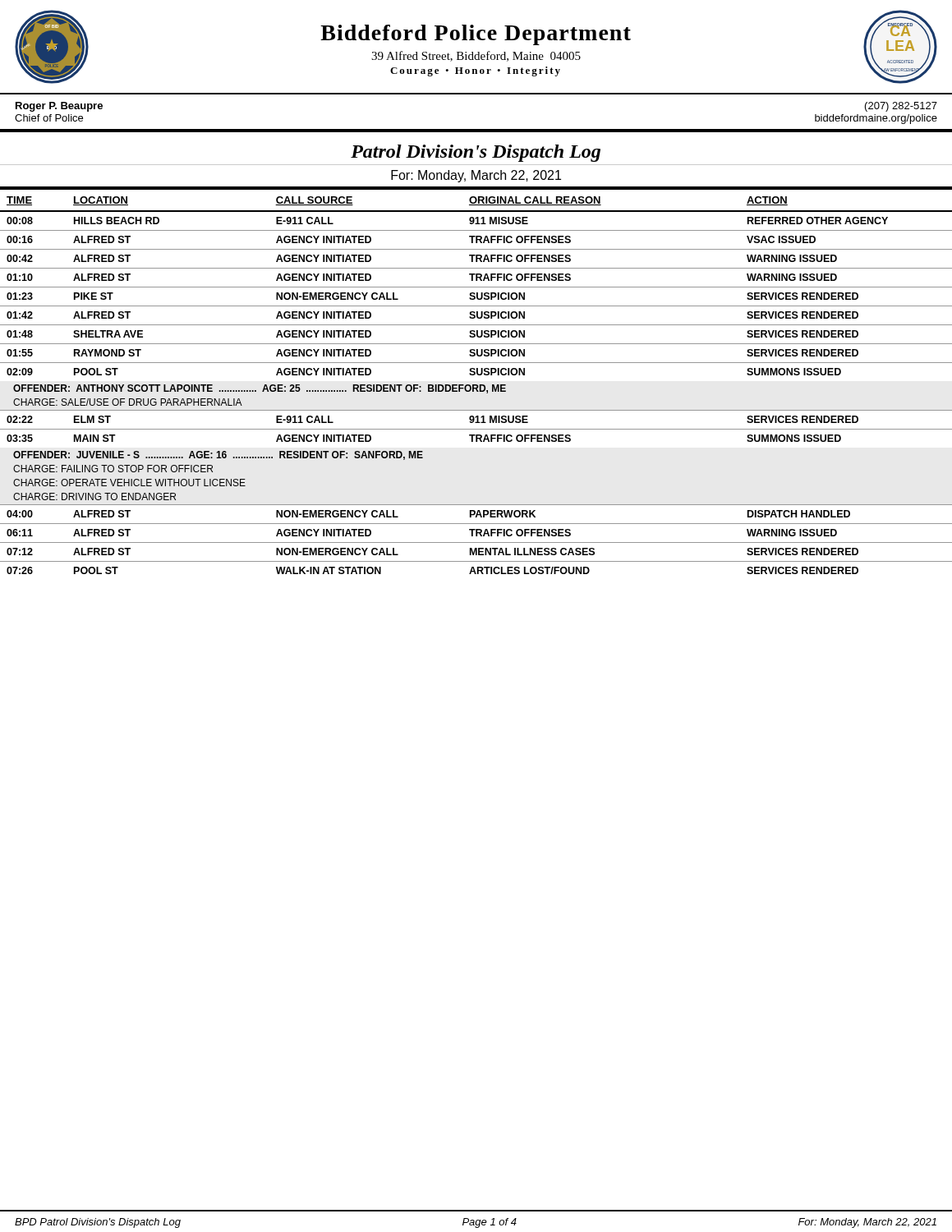952x1232 pixels.
Task: Find the passage starting "Roger P. BeaupreChief of Police"
Action: pos(59,112)
